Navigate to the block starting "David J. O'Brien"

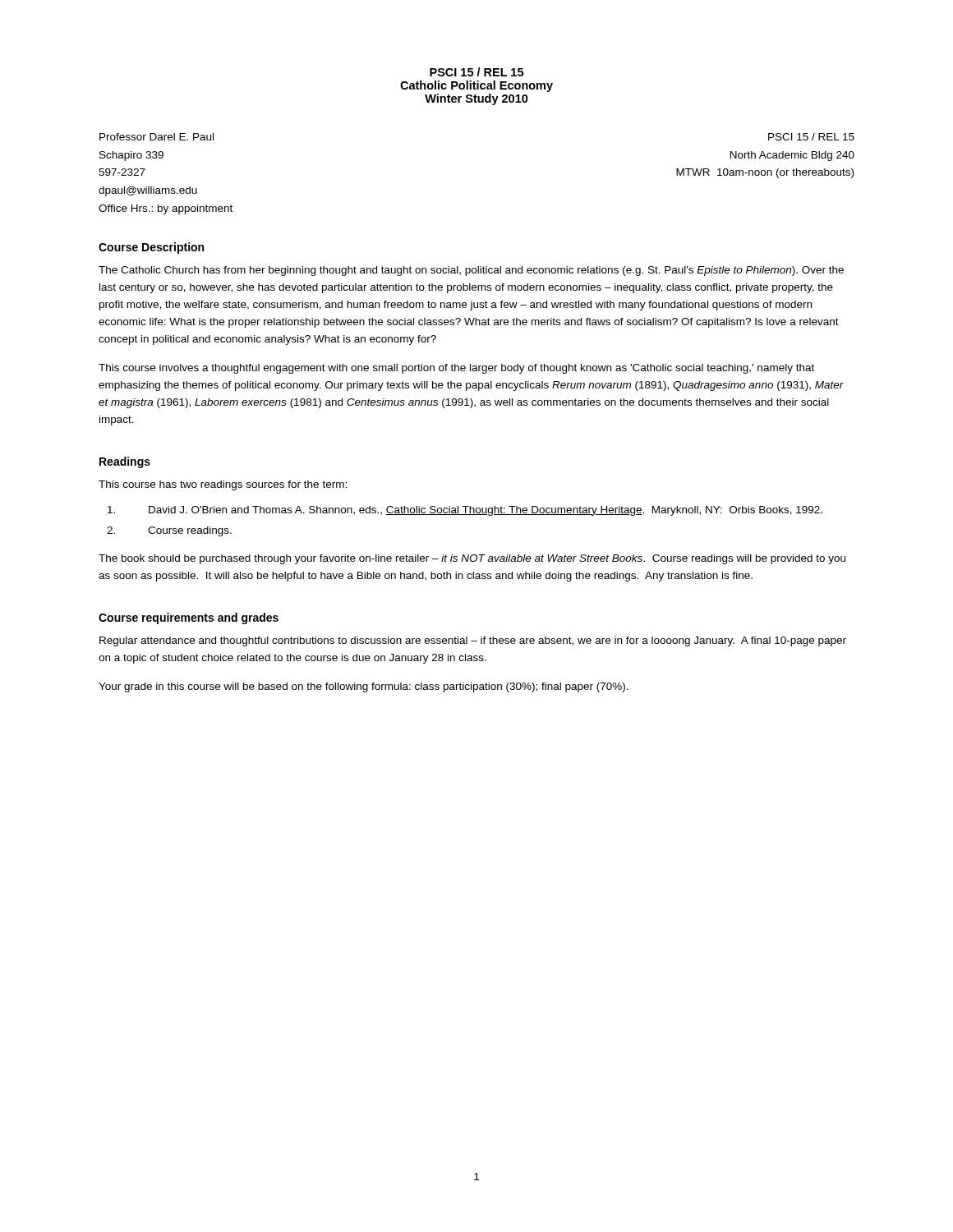click(476, 510)
